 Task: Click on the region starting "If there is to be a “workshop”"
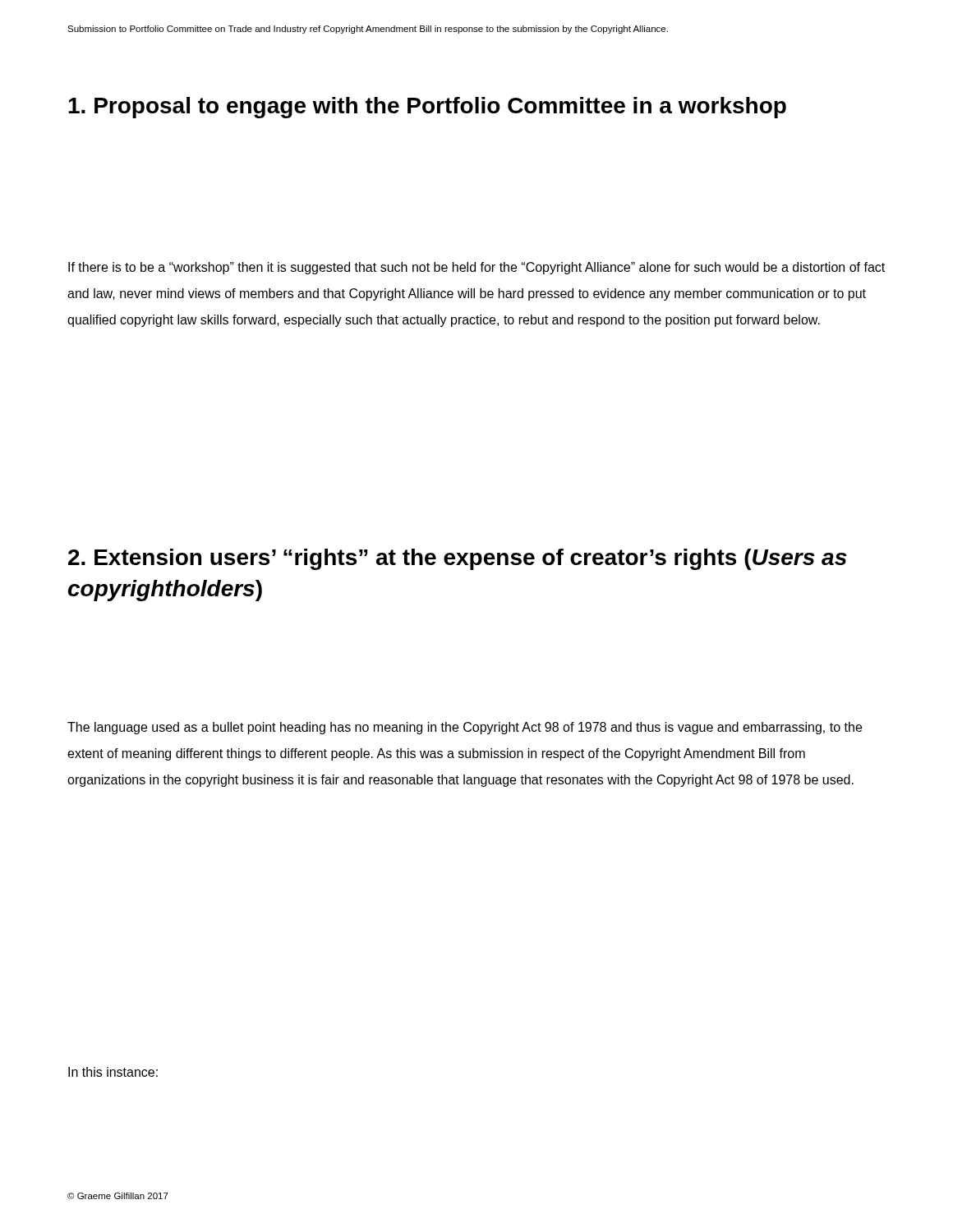476,294
